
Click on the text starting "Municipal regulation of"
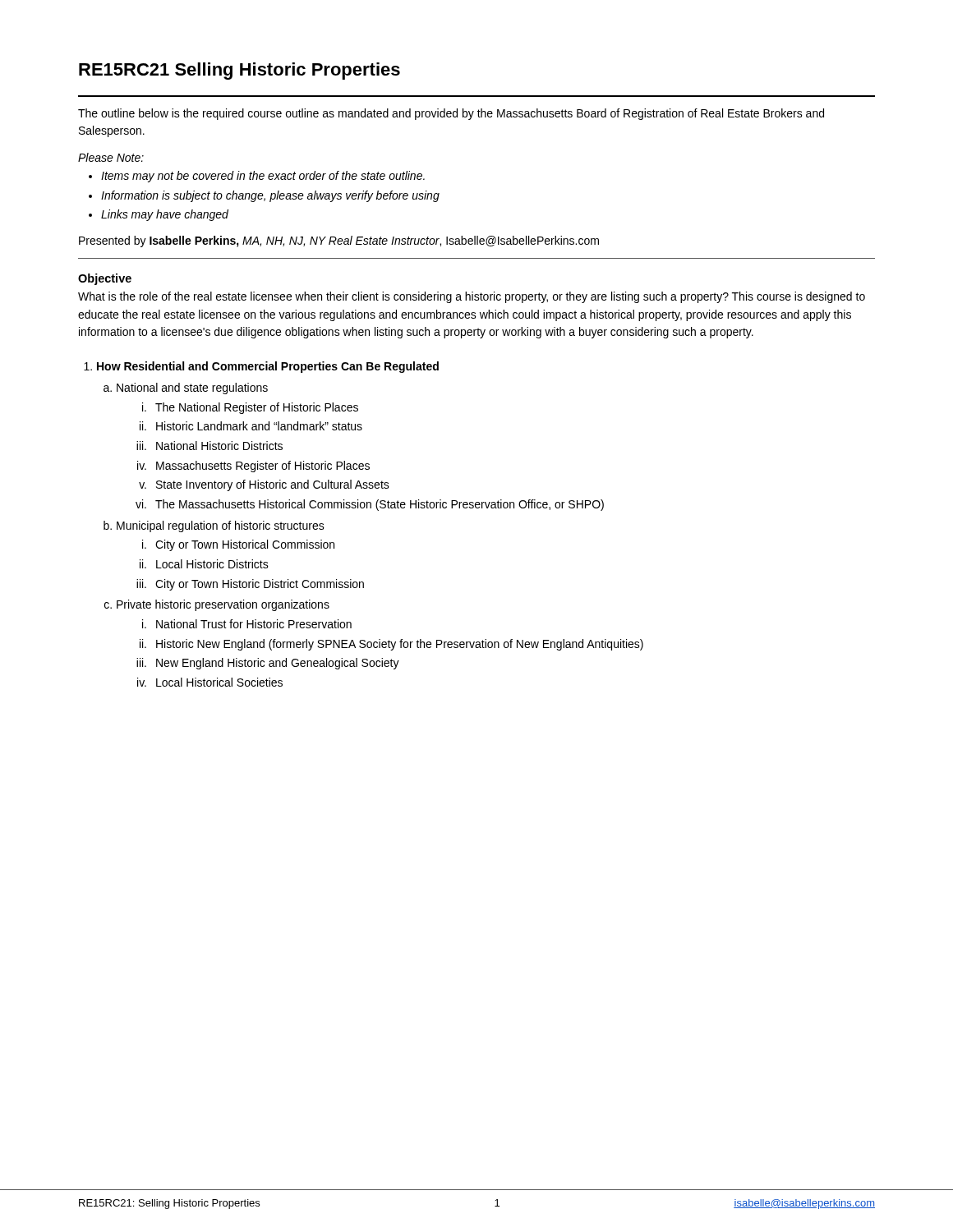click(x=221, y=526)
